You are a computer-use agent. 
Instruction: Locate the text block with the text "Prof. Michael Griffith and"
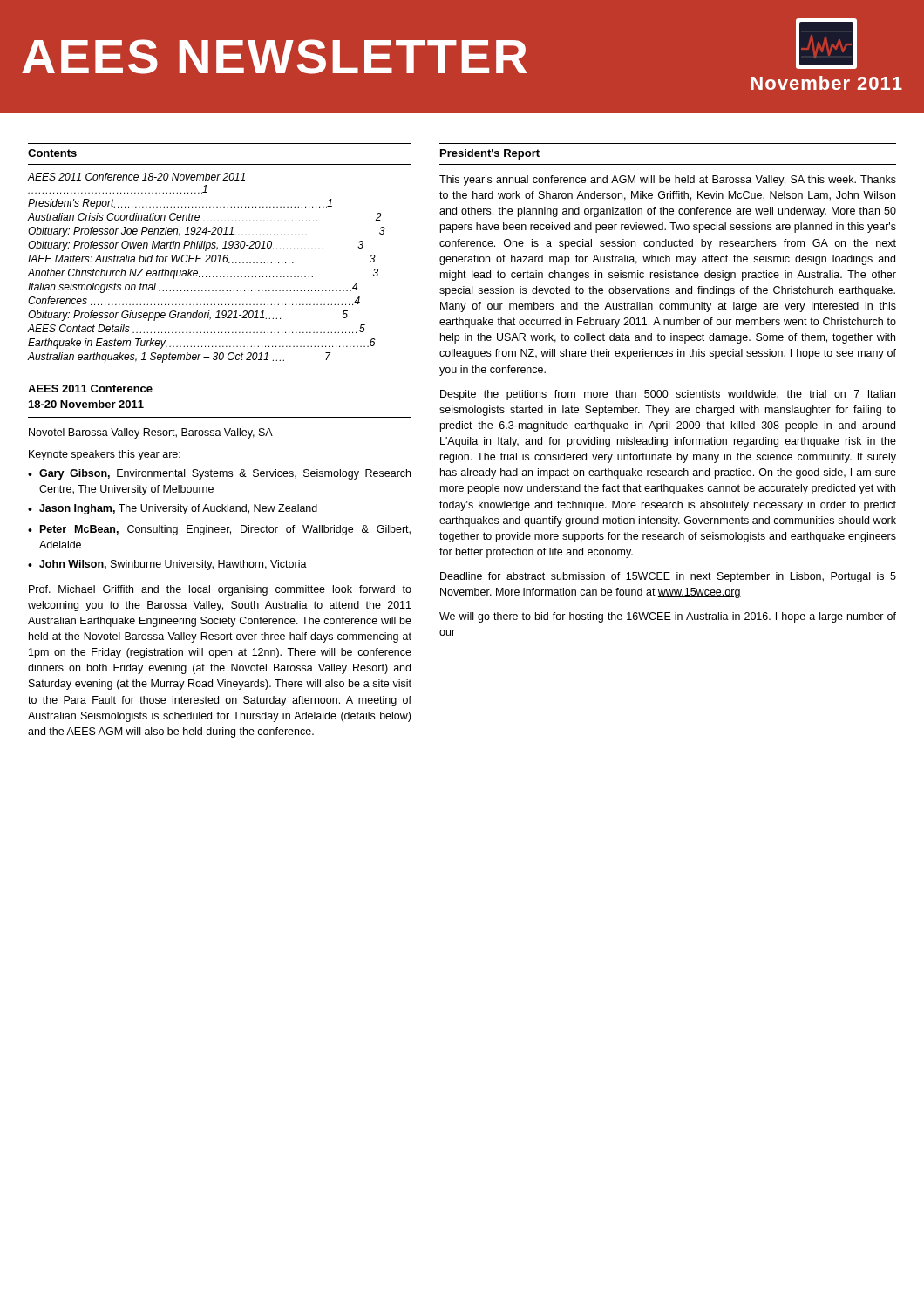click(220, 660)
